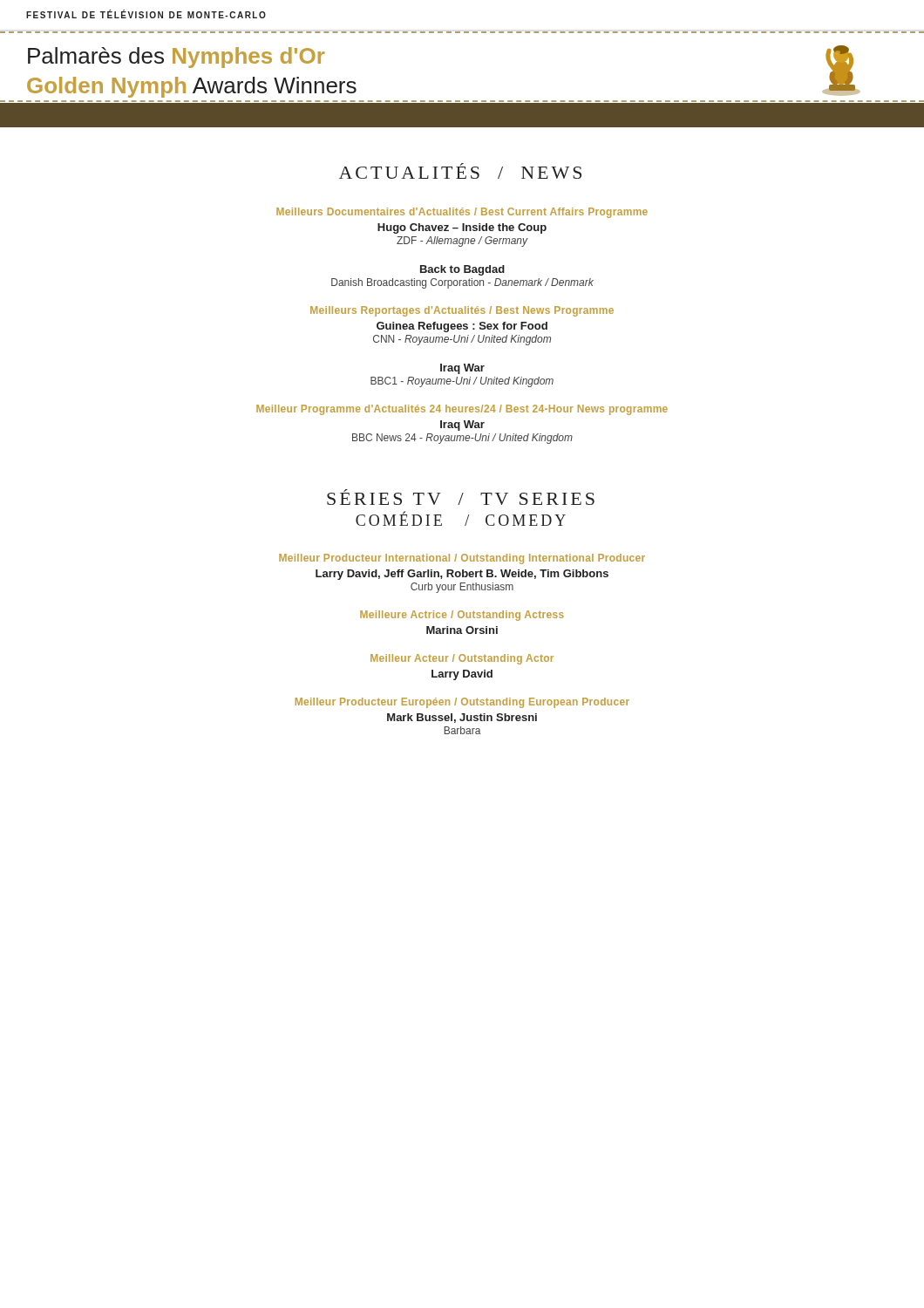Find the block on this page that starts "Meilleurs Documentaires d'Actualités / Best Current Affairs Programme"
Screen dimensions: 1308x924
click(462, 226)
